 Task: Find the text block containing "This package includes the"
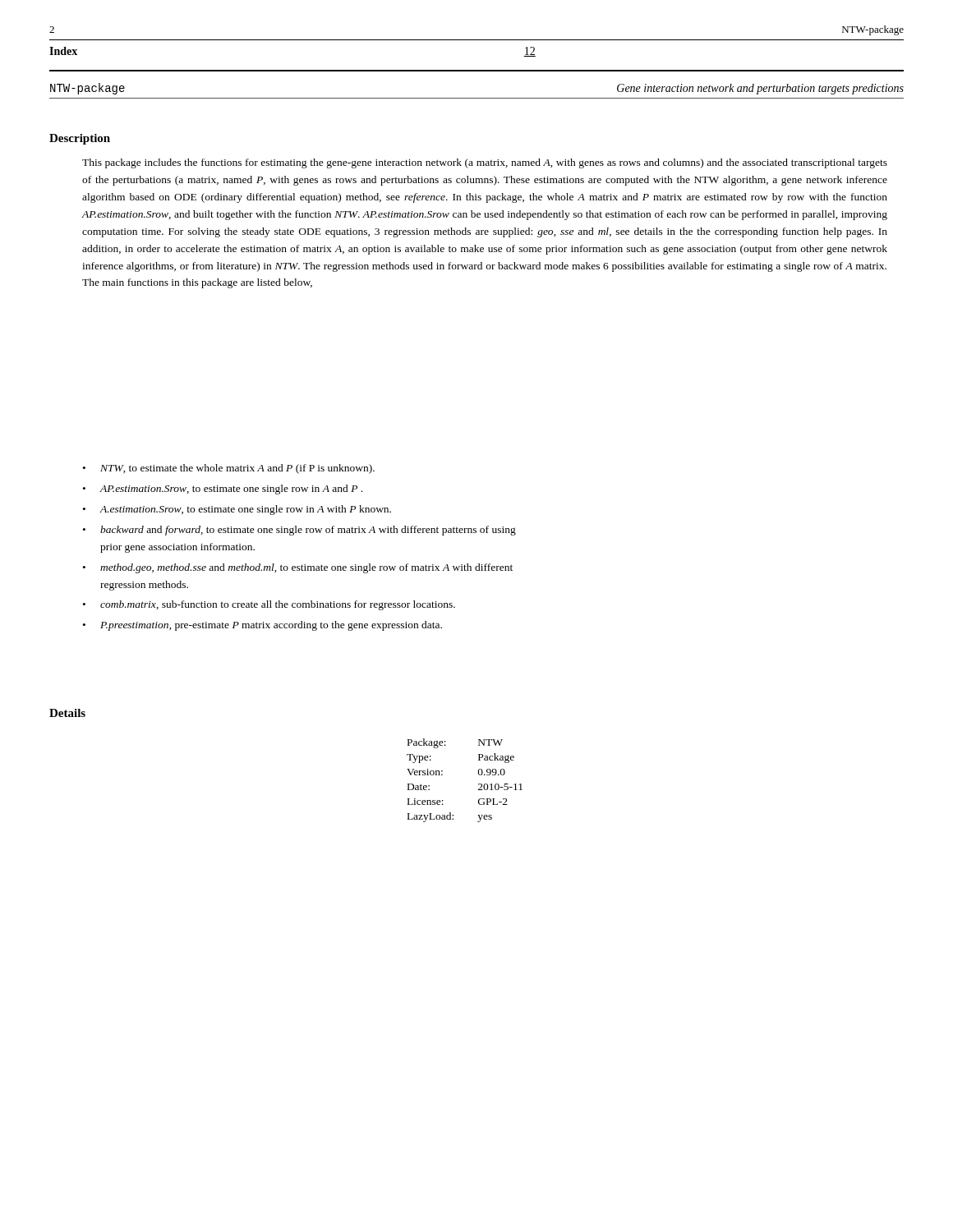[485, 222]
